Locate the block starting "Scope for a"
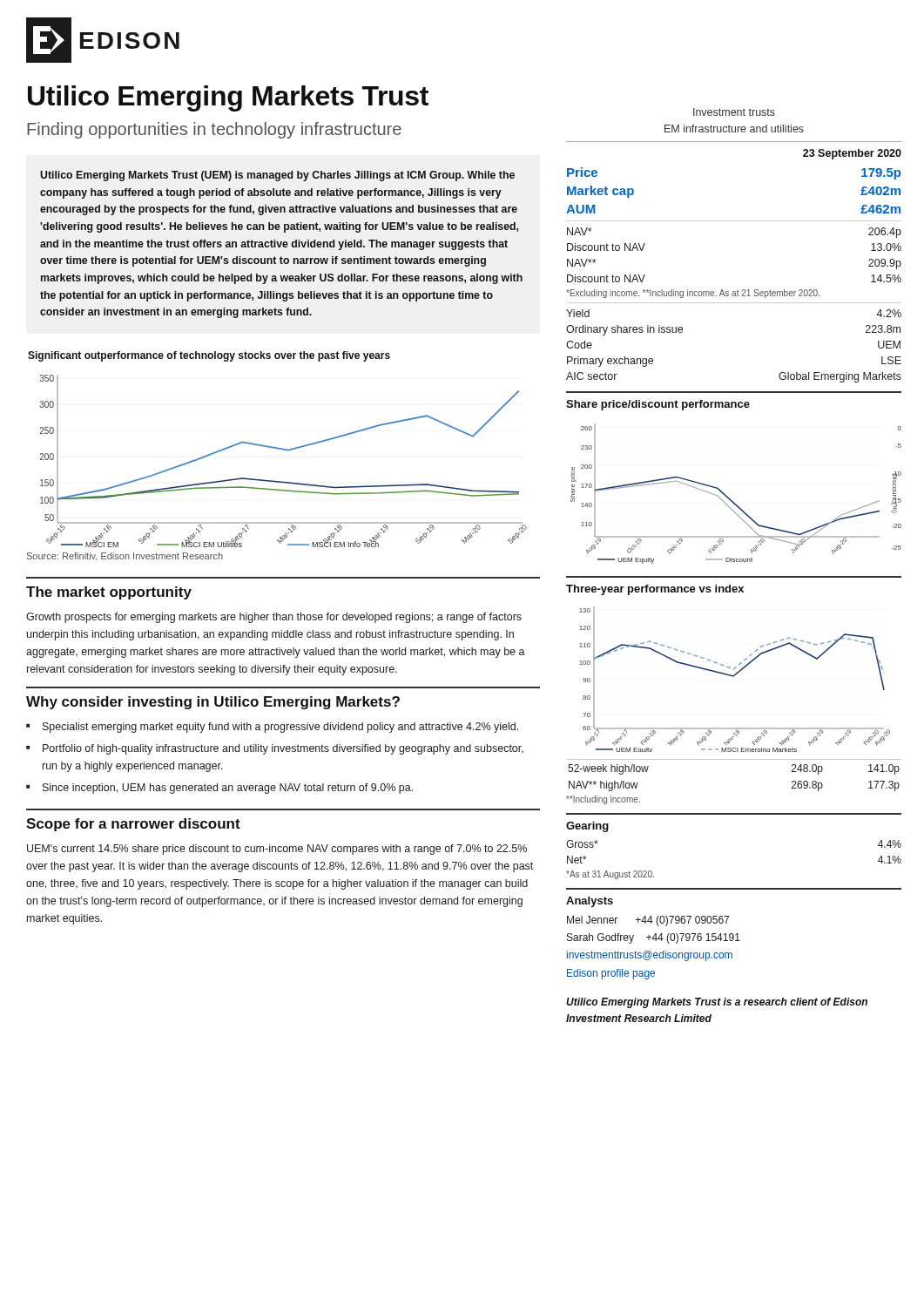The image size is (924, 1307). [x=133, y=824]
